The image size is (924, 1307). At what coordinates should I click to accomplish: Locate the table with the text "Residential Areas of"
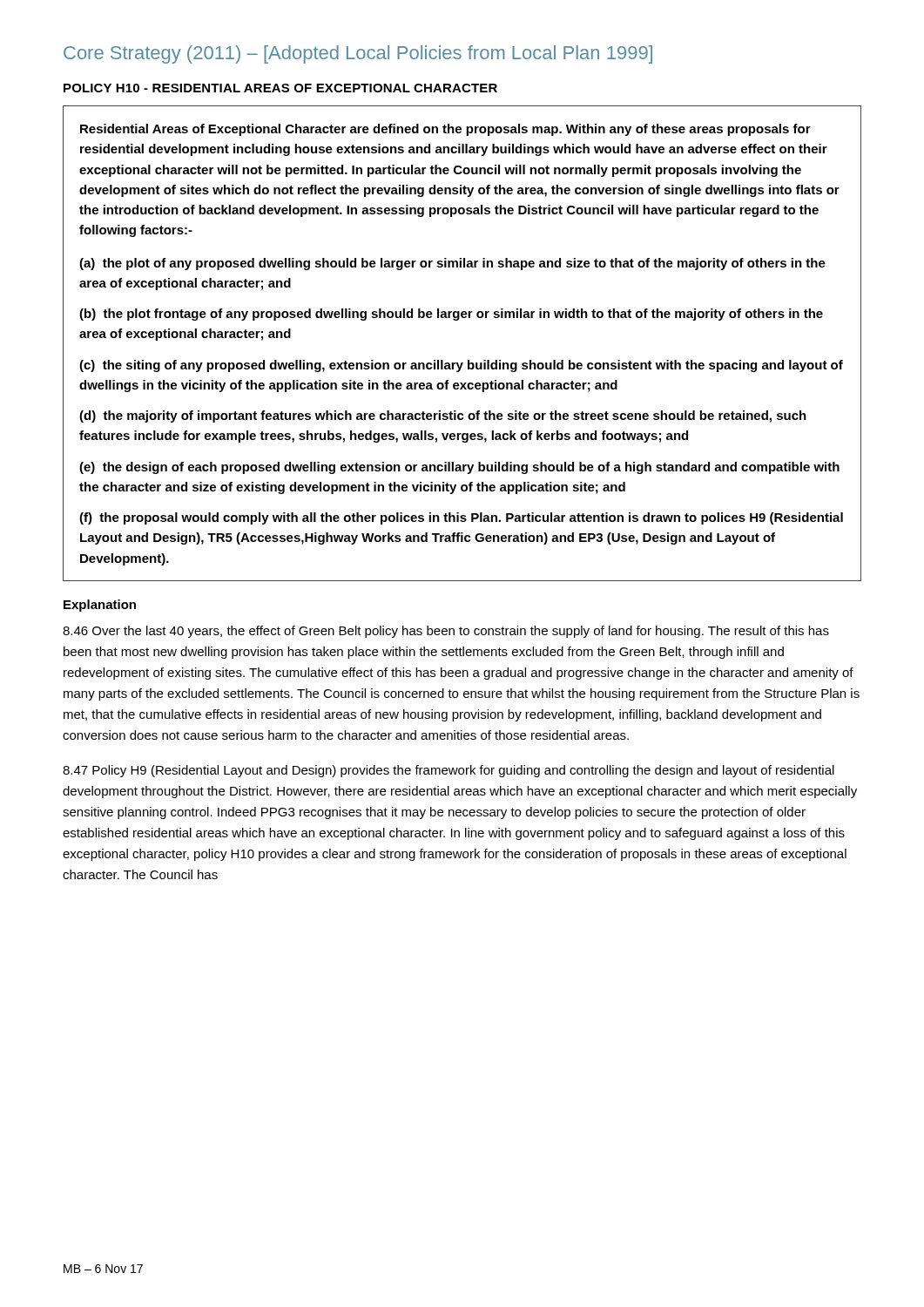(462, 343)
